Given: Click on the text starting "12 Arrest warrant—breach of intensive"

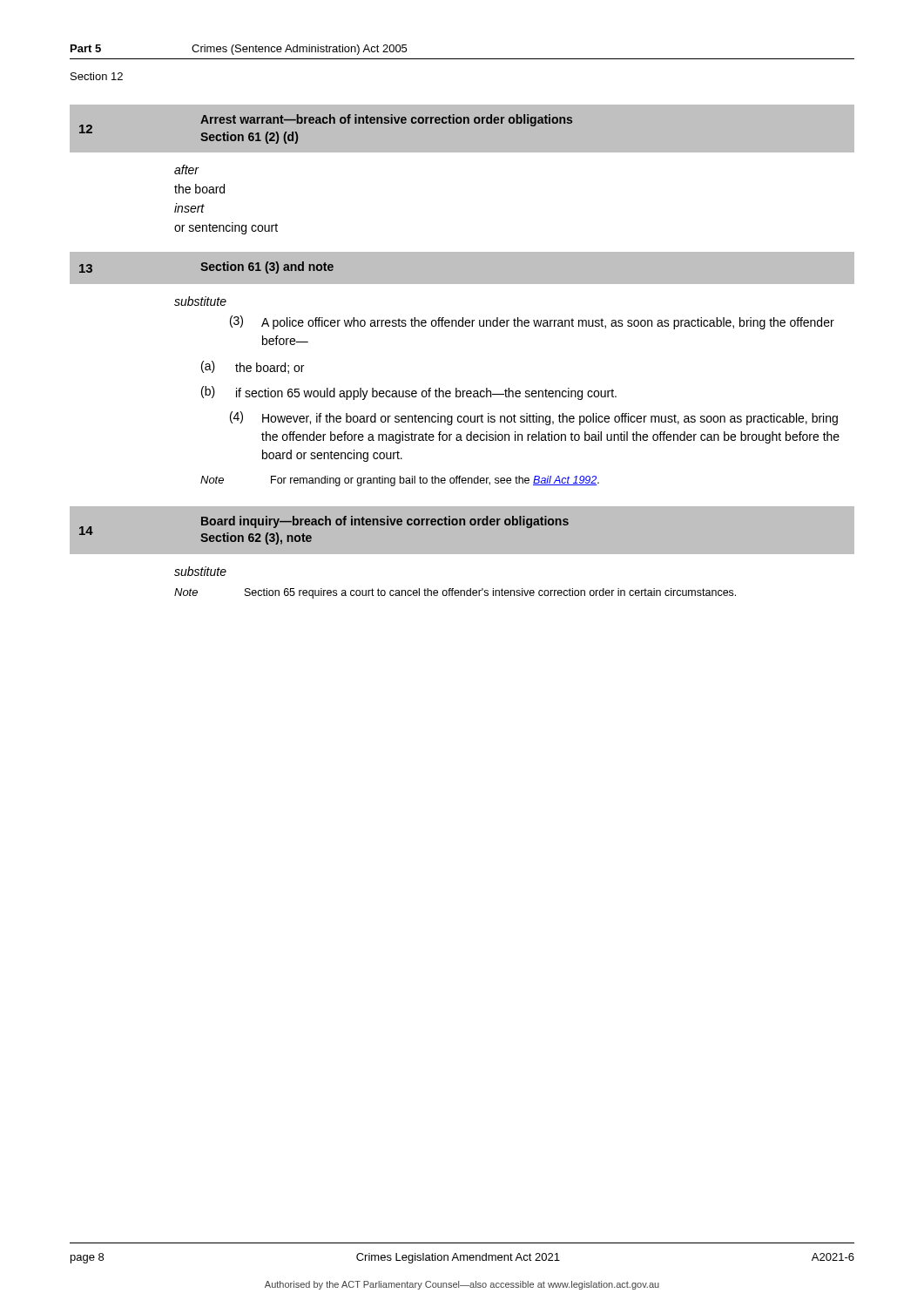Looking at the screenshot, I should (x=462, y=129).
